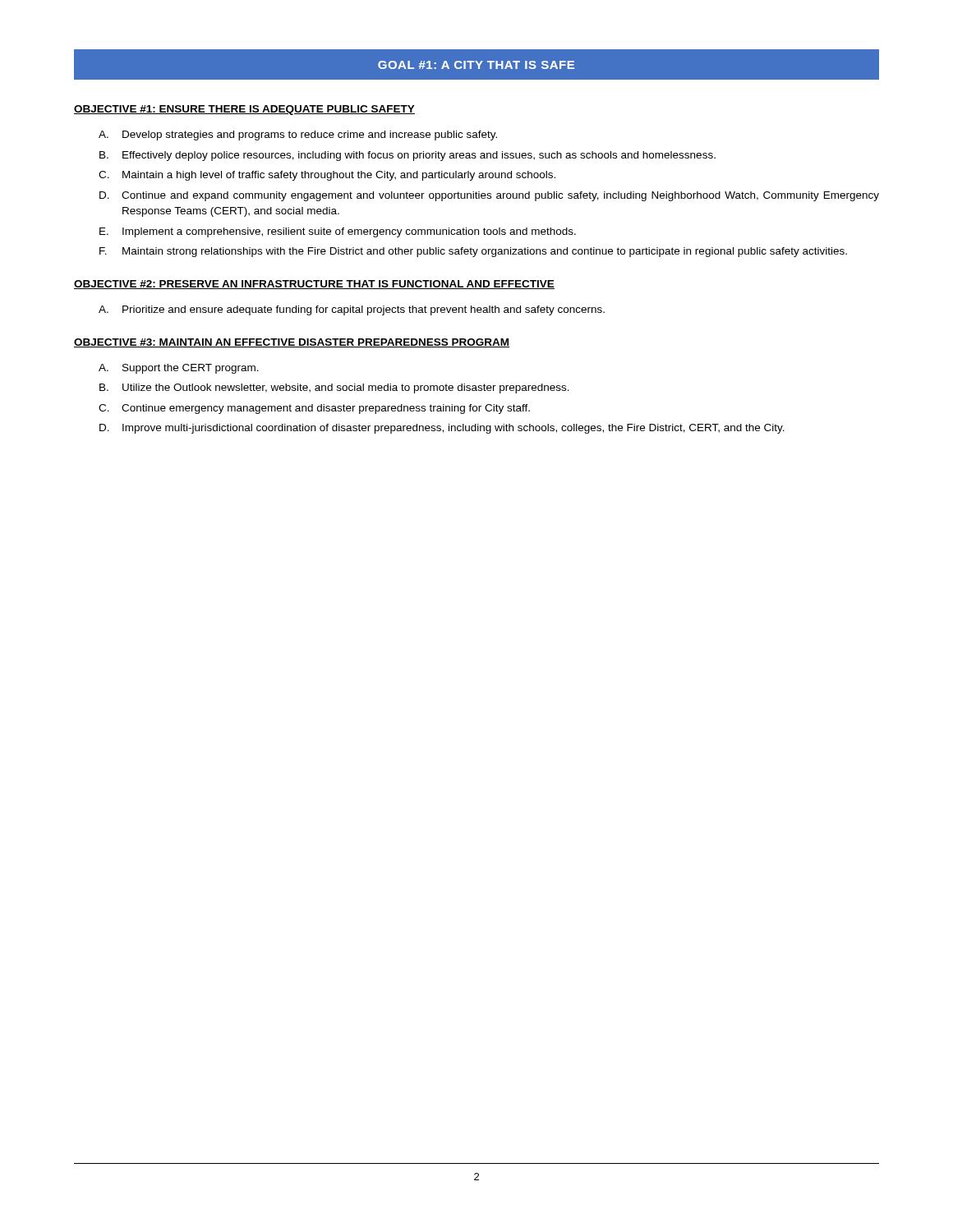The height and width of the screenshot is (1232, 953).
Task: Find the section header with the text "OBJECTIVE #2: PRESERVE AN INFRASTRUCTURE"
Action: (x=314, y=284)
